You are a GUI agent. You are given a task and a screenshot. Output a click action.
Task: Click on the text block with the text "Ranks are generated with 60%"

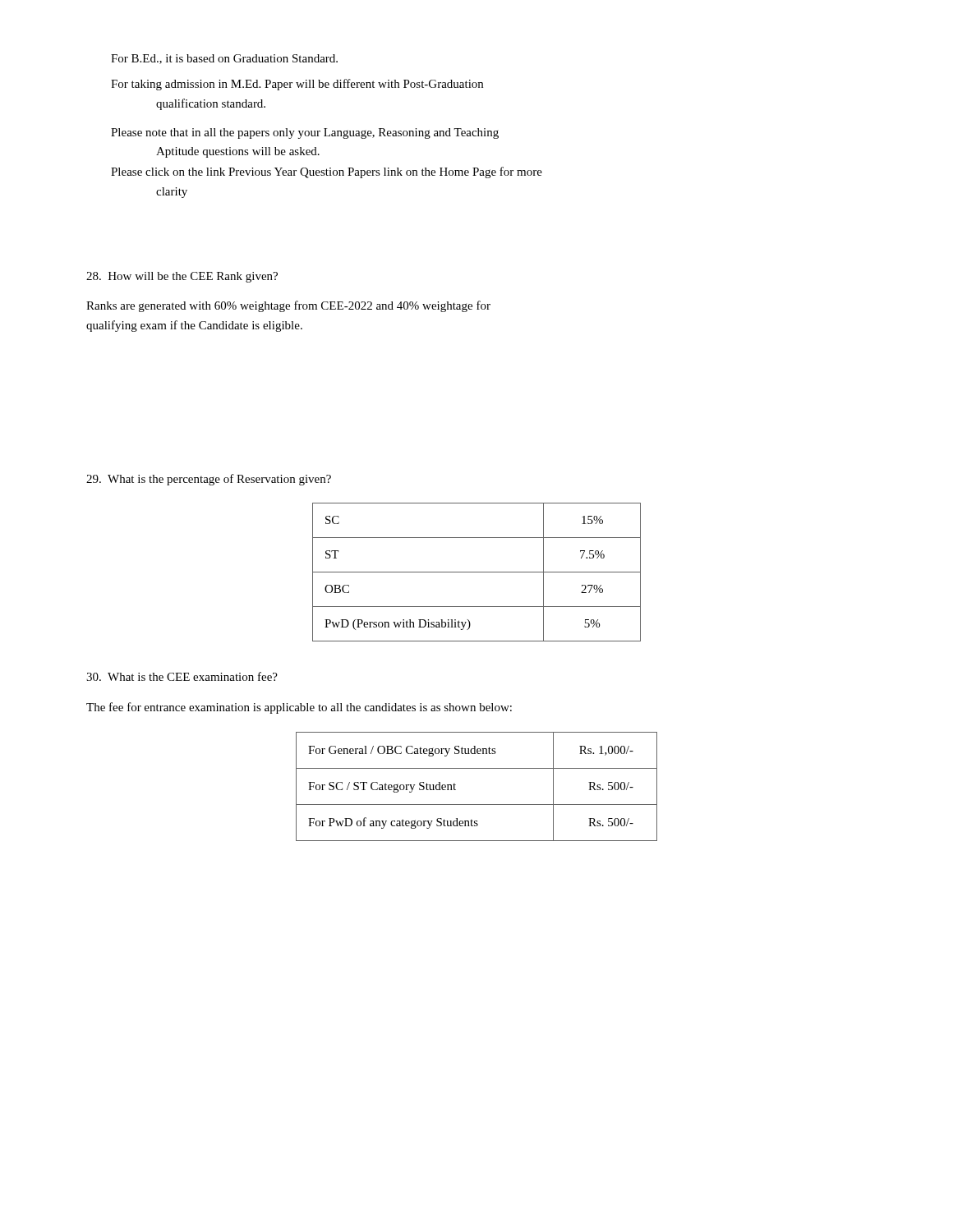tap(288, 315)
